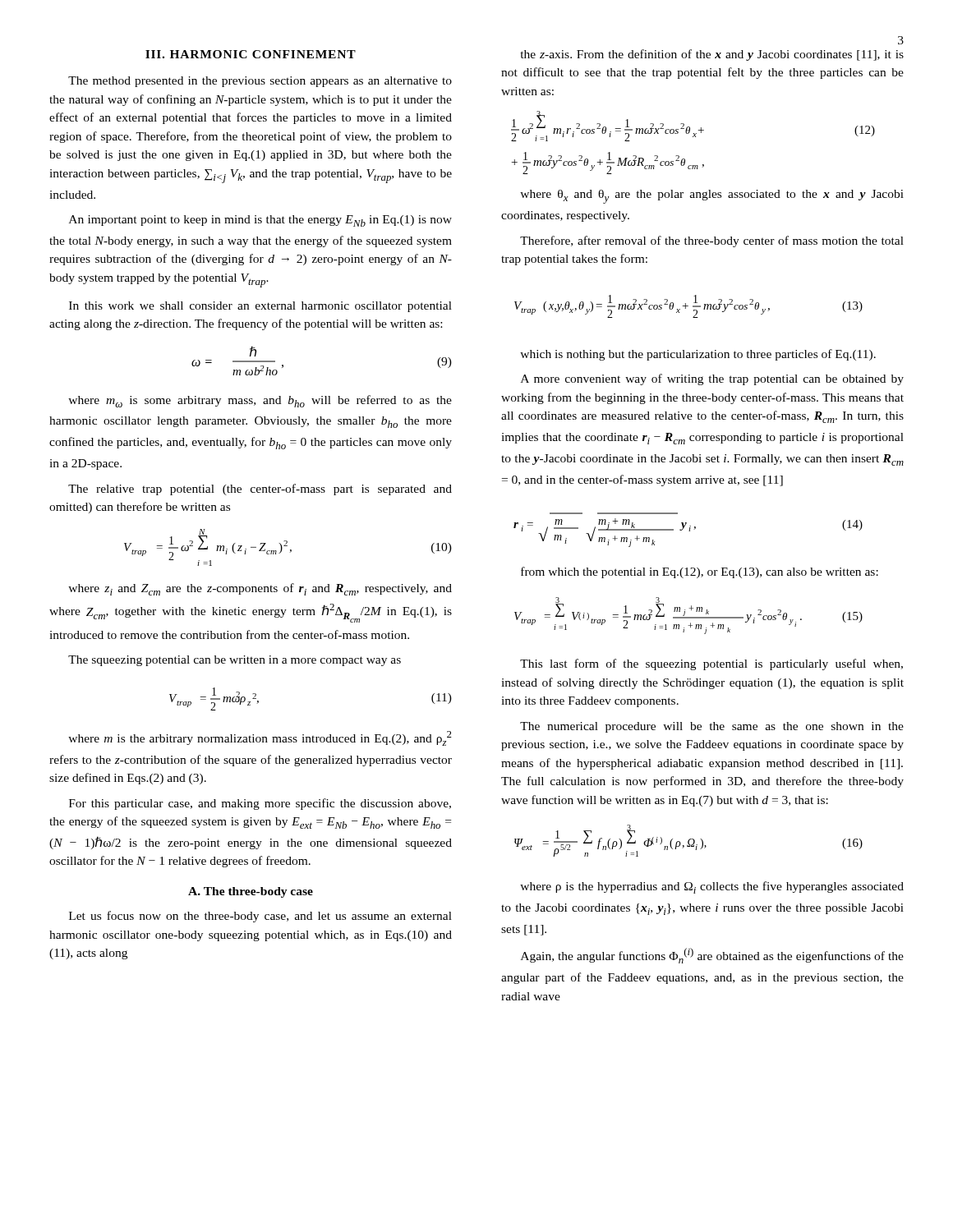953x1232 pixels.
Task: Click the passage that begins "where mω is some arbitrary mass, and"
Action: tap(251, 432)
